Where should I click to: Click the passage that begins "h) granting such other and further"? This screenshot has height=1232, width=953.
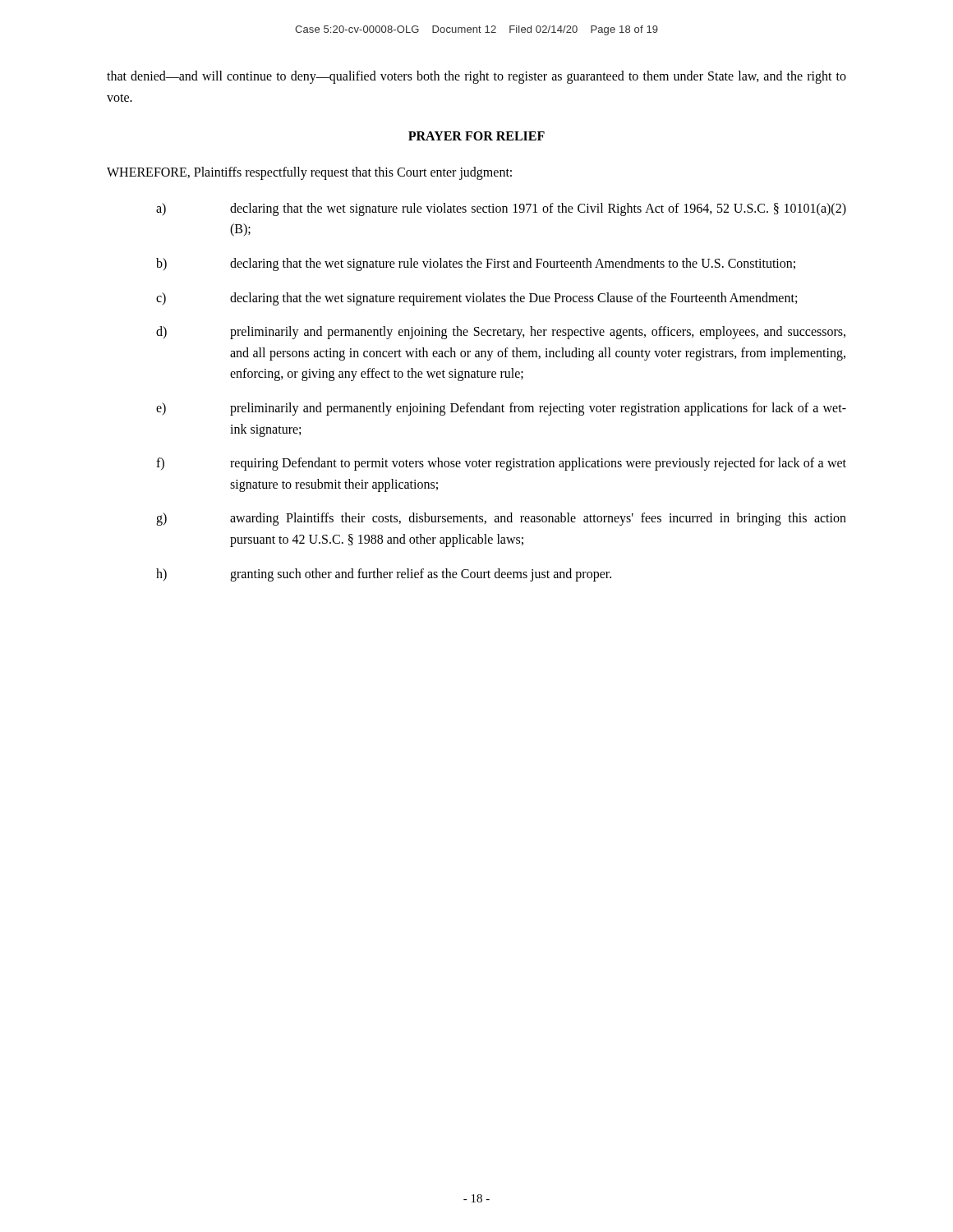point(476,574)
